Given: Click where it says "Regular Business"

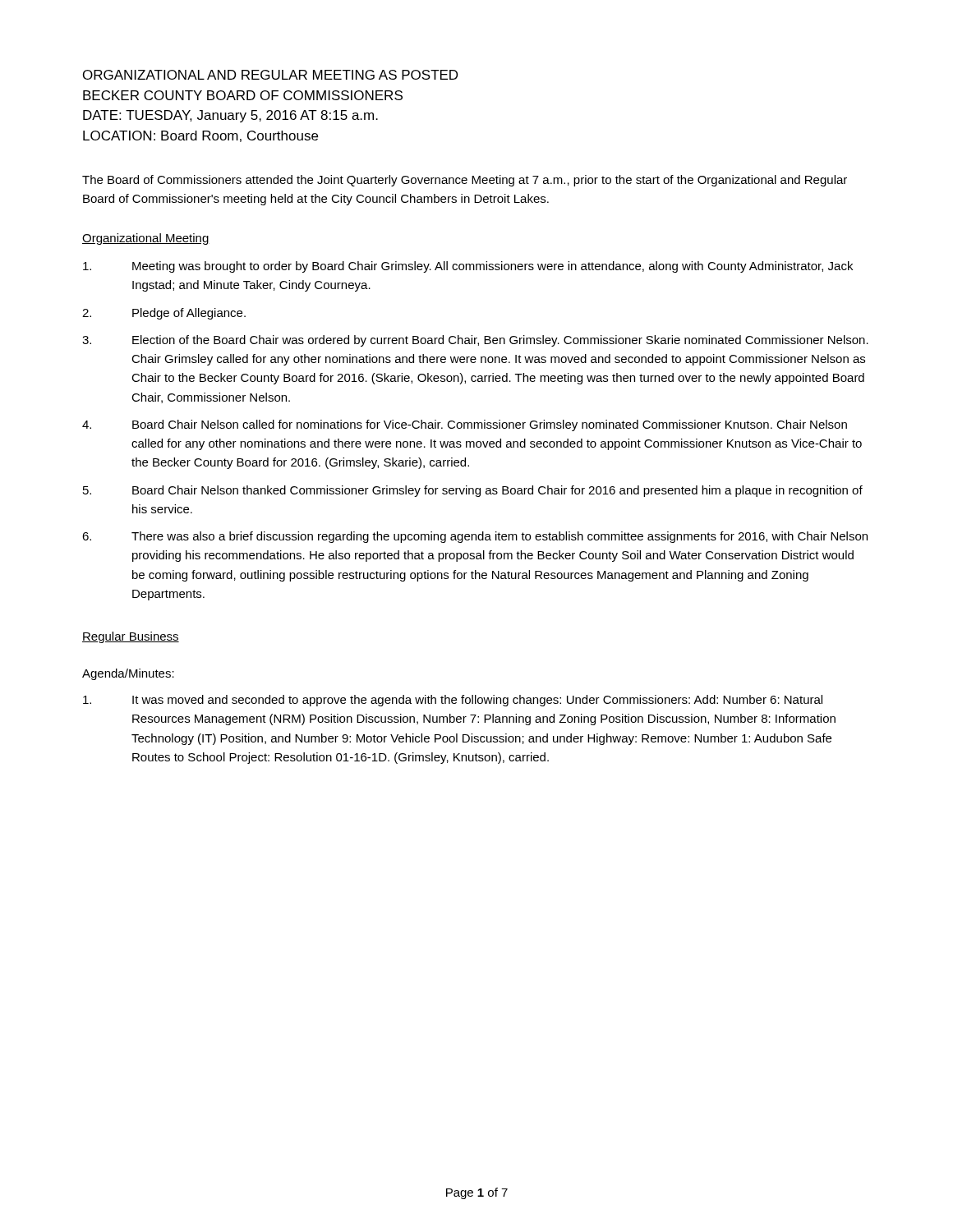Looking at the screenshot, I should point(130,636).
